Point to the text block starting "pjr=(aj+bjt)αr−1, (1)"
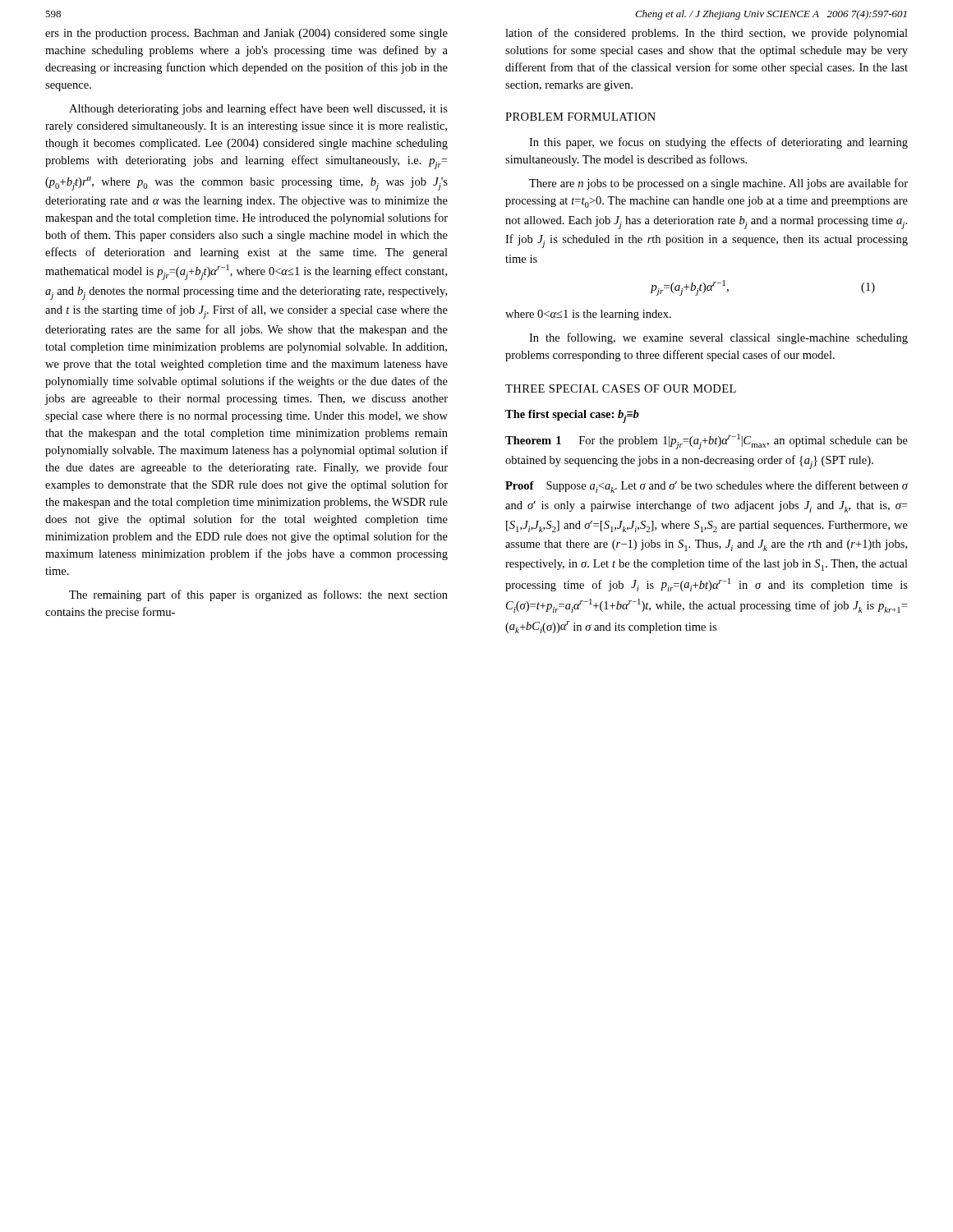Viewport: 953px width, 1232px height. coord(698,289)
